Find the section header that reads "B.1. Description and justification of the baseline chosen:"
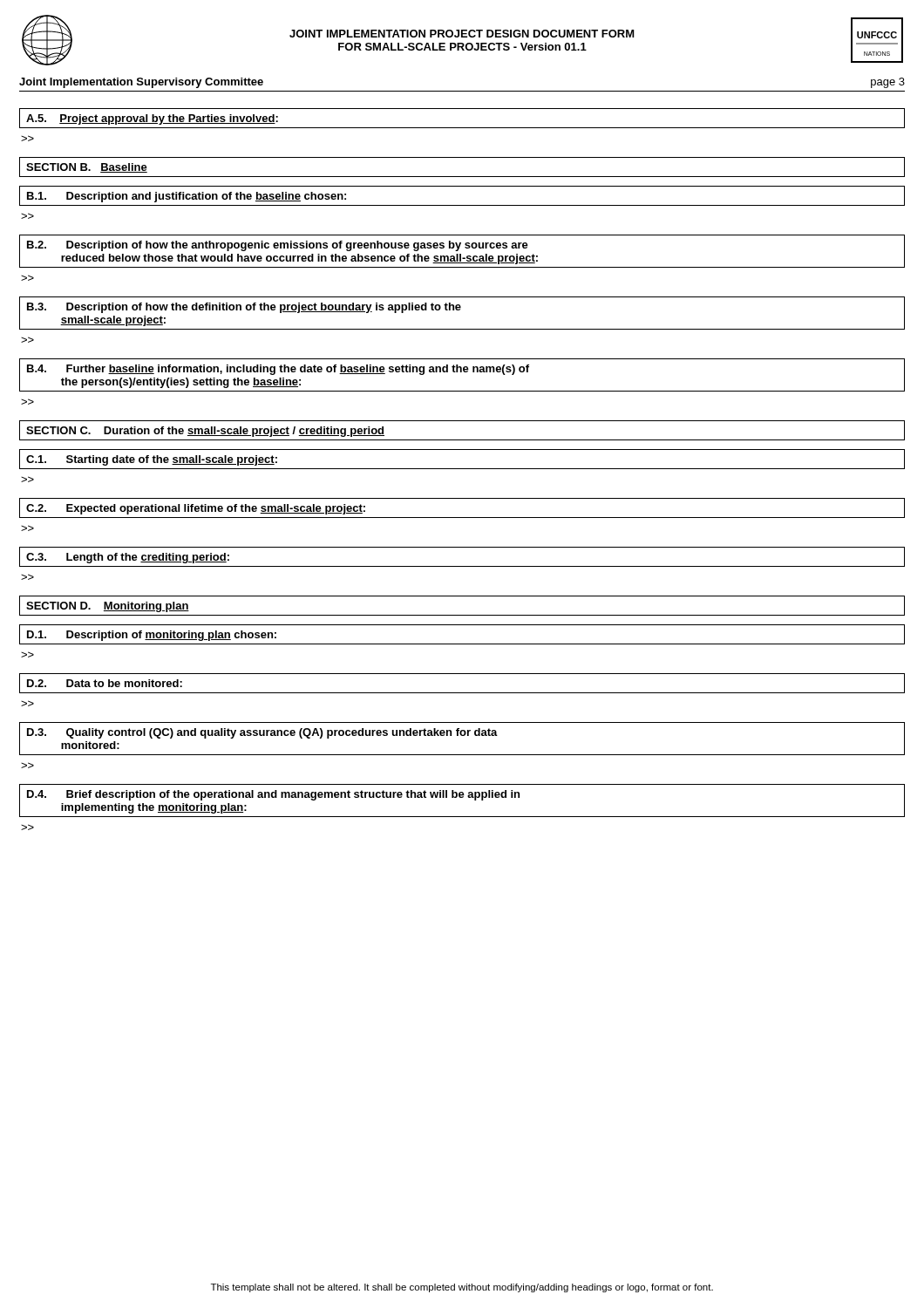Screen dimensions: 1308x924 pos(187,196)
